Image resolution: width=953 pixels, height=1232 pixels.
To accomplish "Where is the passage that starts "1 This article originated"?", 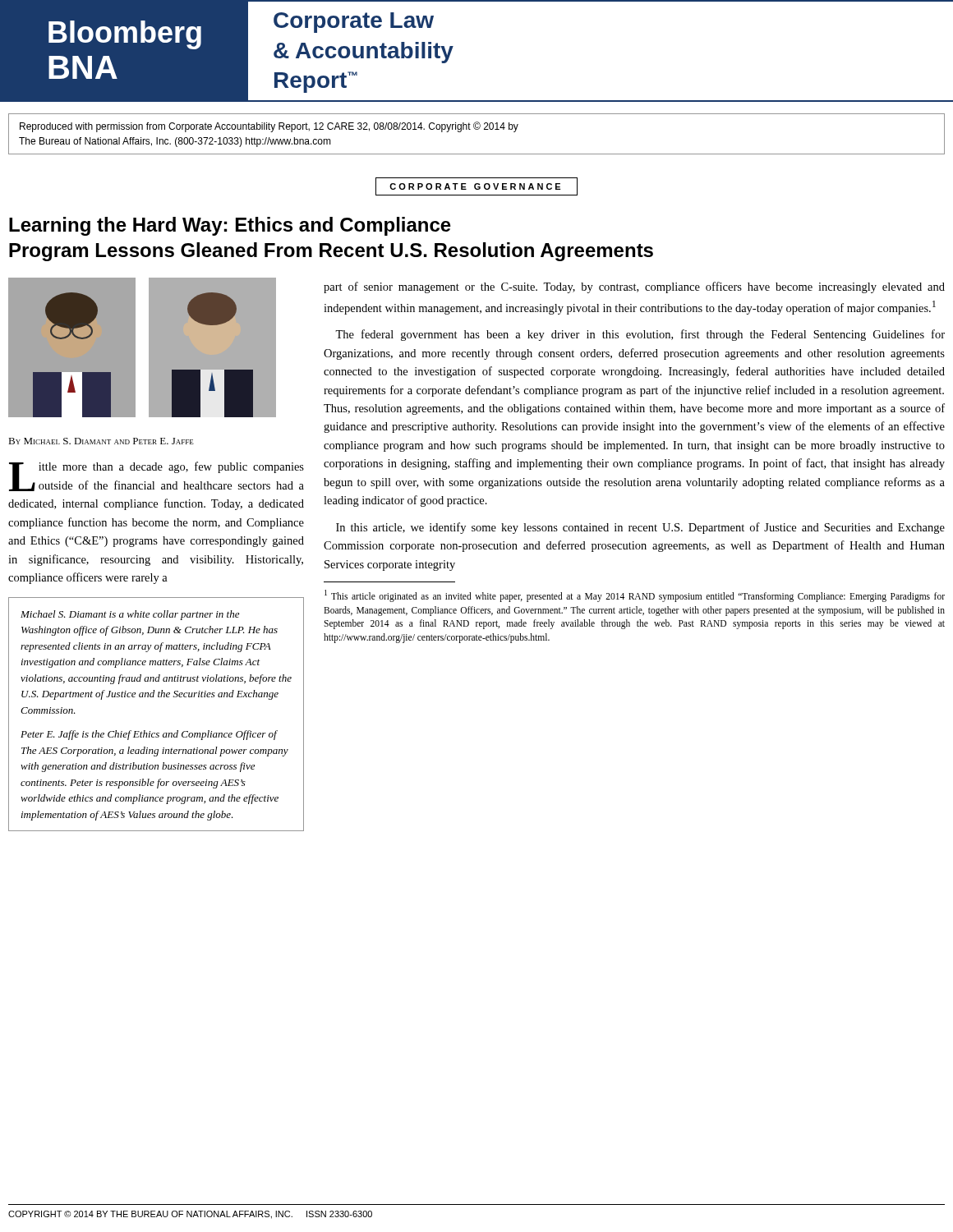I will coord(634,615).
